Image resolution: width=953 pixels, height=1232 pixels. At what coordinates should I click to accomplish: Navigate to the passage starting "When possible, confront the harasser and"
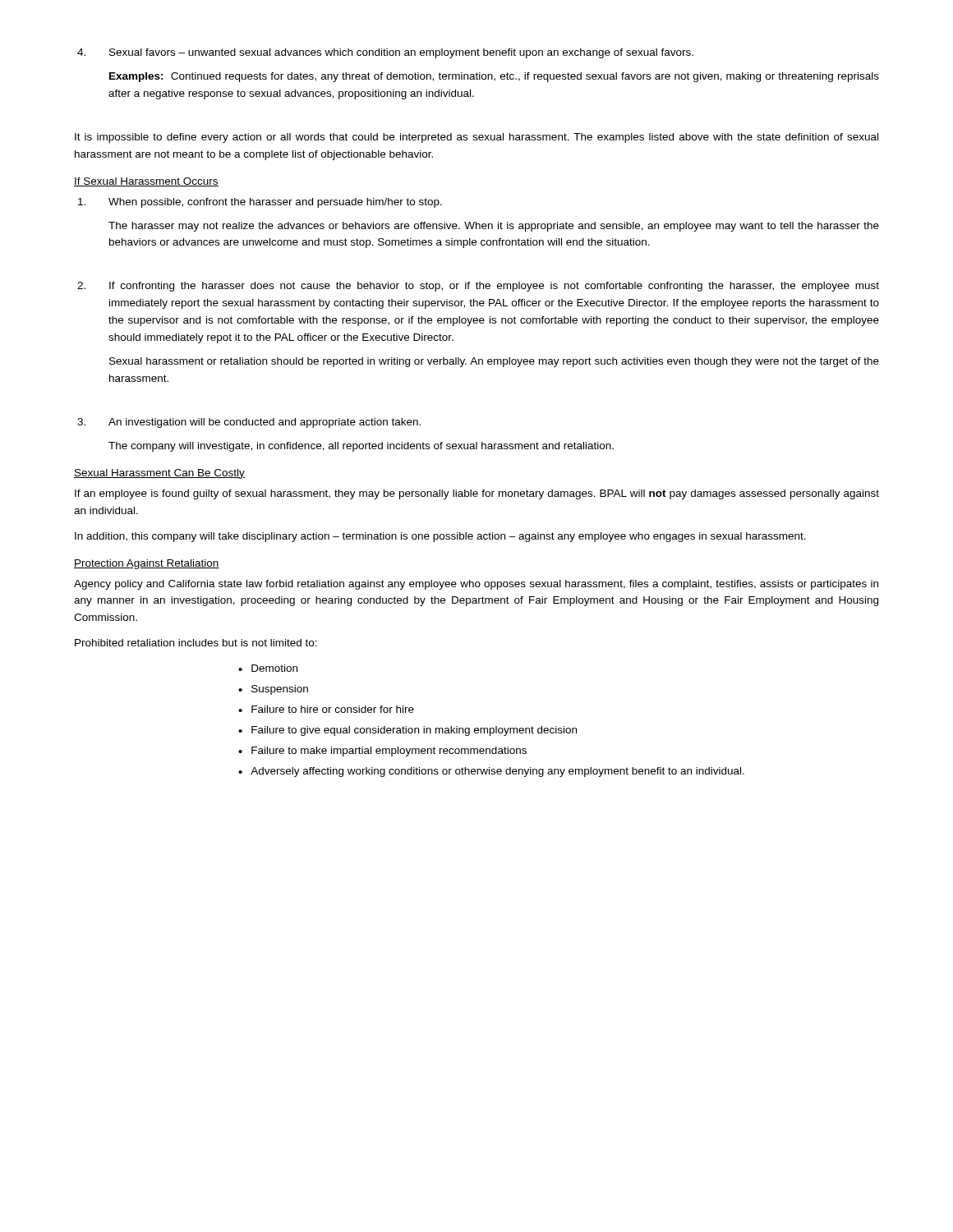(260, 203)
